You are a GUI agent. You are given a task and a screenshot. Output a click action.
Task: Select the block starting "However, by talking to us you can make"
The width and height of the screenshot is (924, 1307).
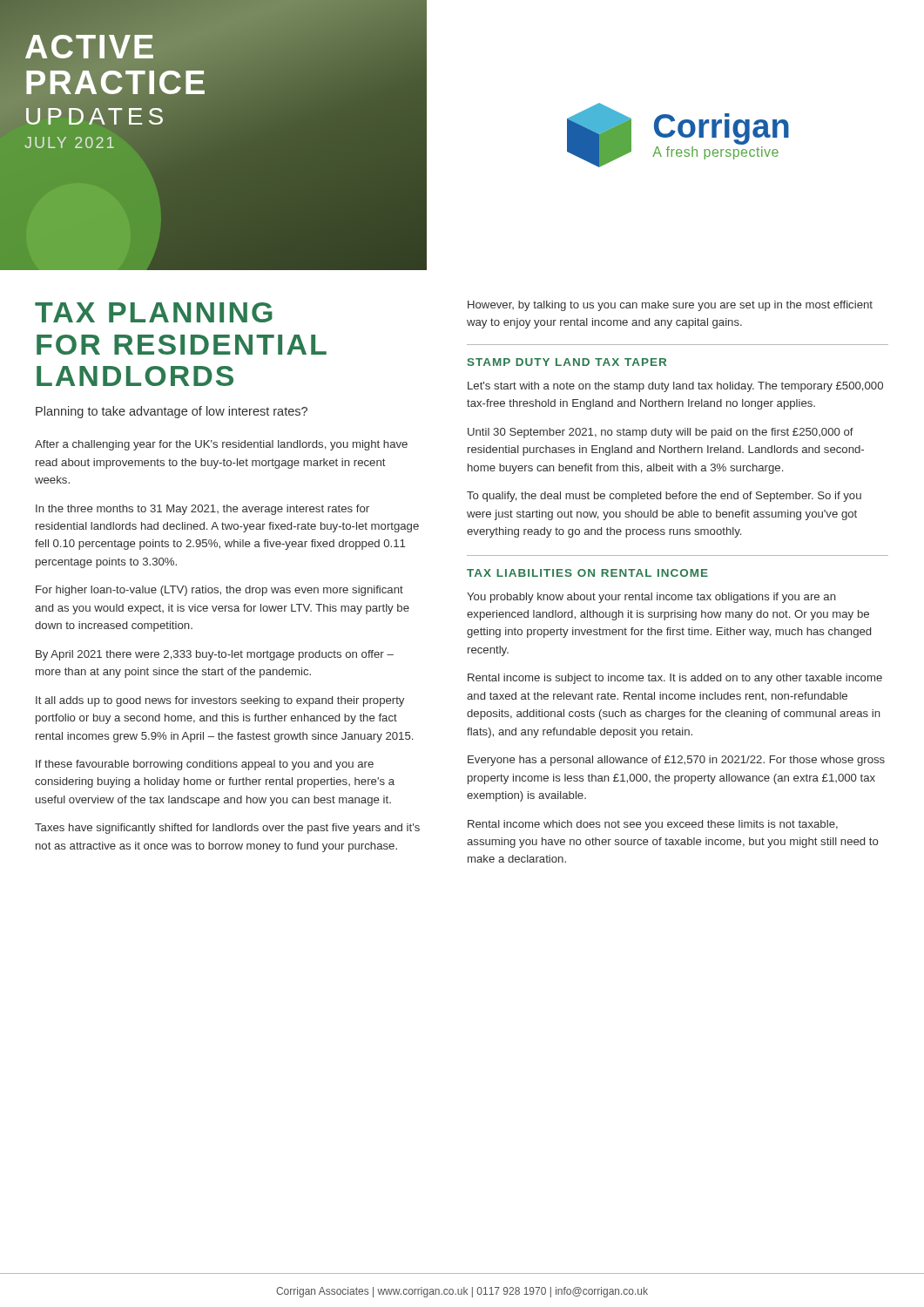click(670, 313)
